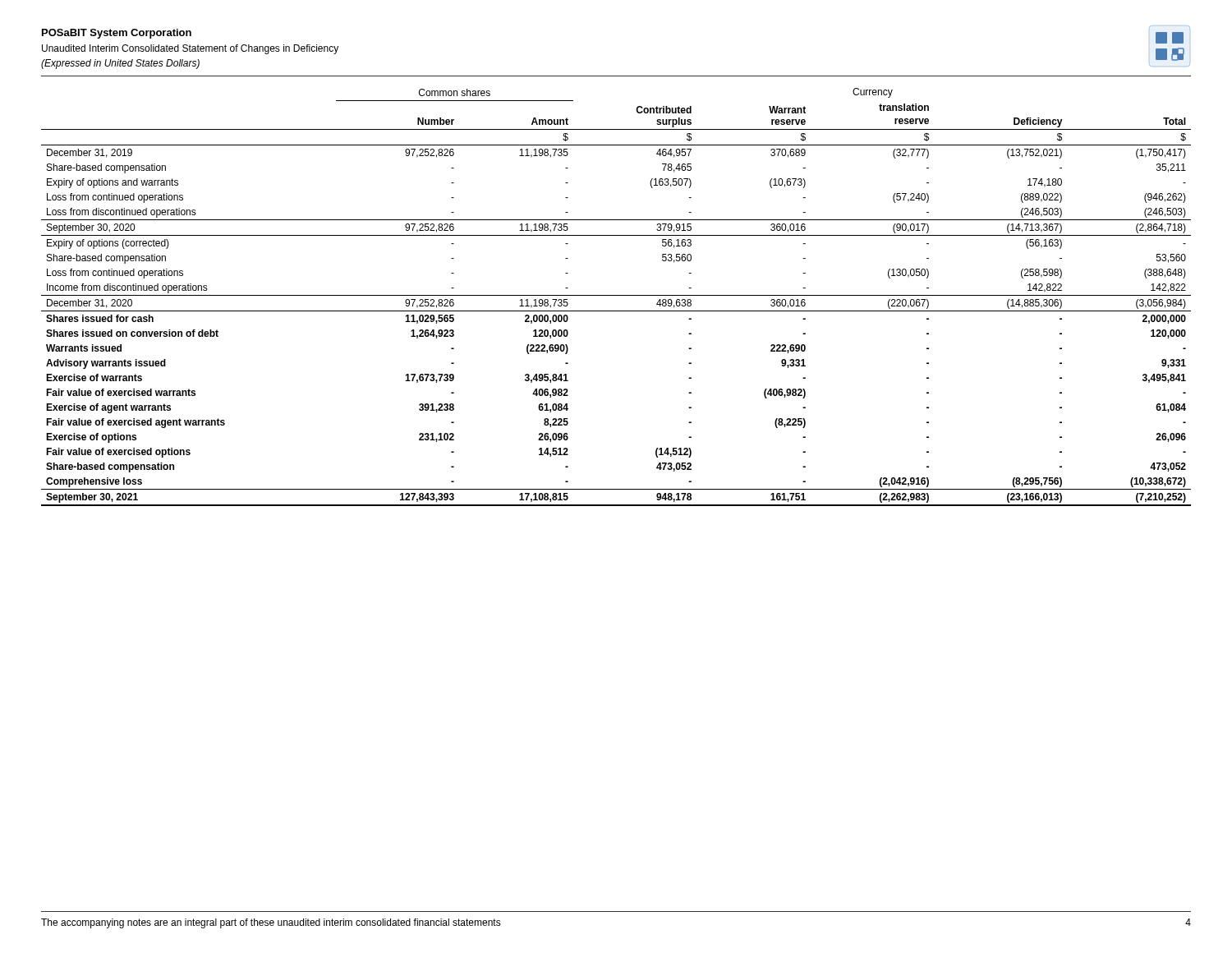Viewport: 1232px width, 953px height.
Task: Select the table that reads "December 31, 2020"
Action: click(616, 295)
